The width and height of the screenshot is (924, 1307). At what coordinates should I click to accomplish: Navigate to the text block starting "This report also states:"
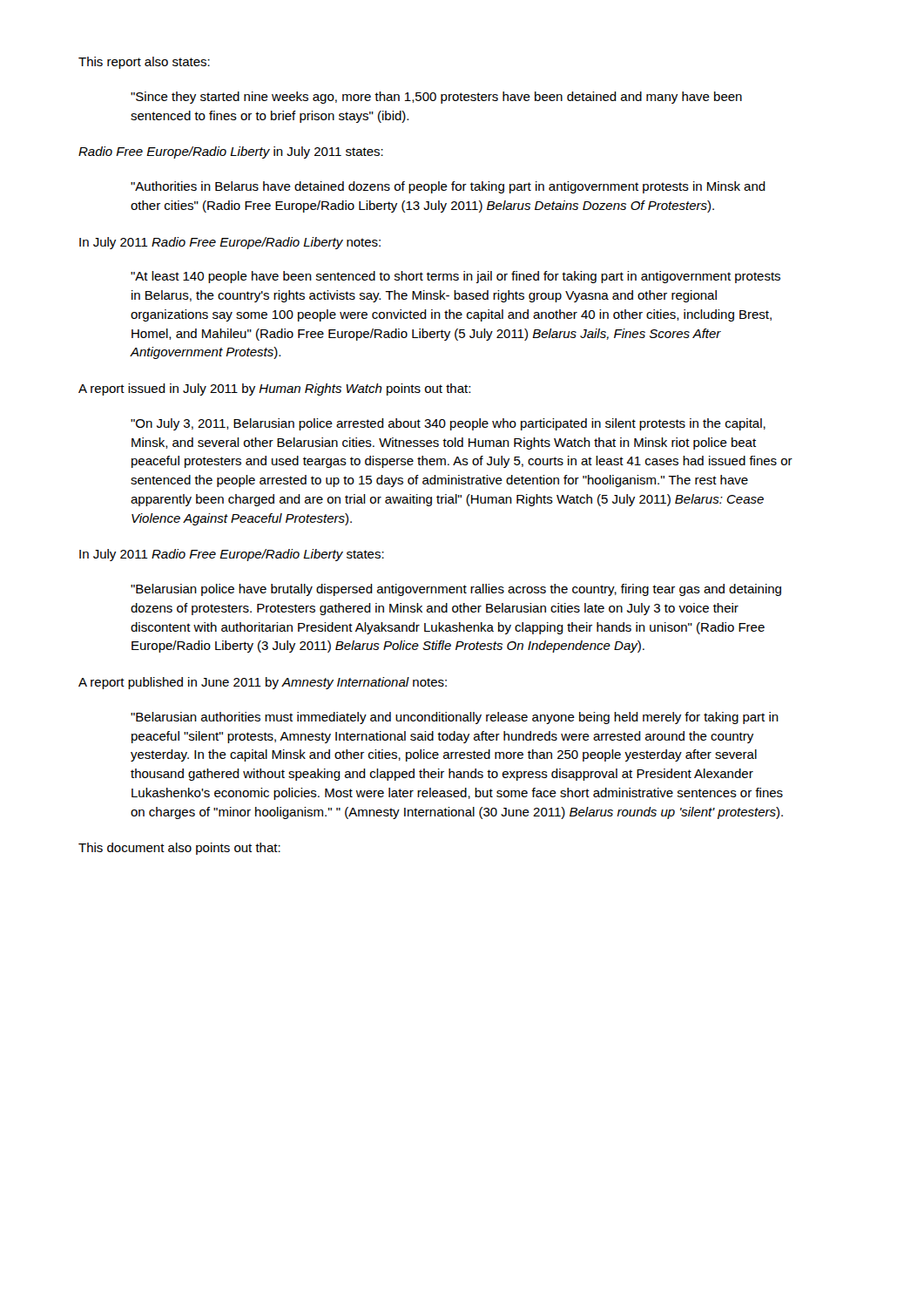point(144,61)
